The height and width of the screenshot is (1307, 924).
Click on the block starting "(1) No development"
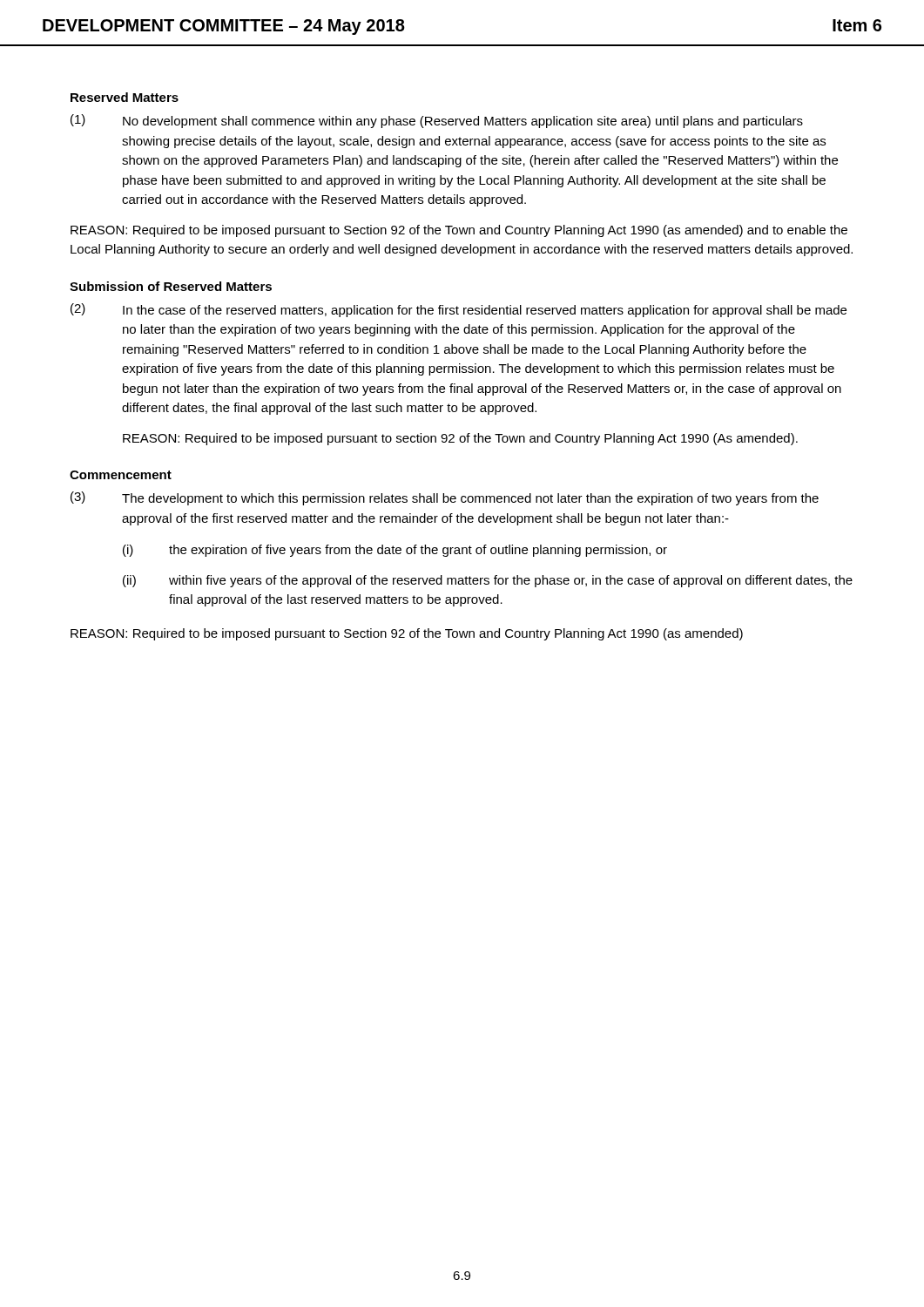(462, 160)
